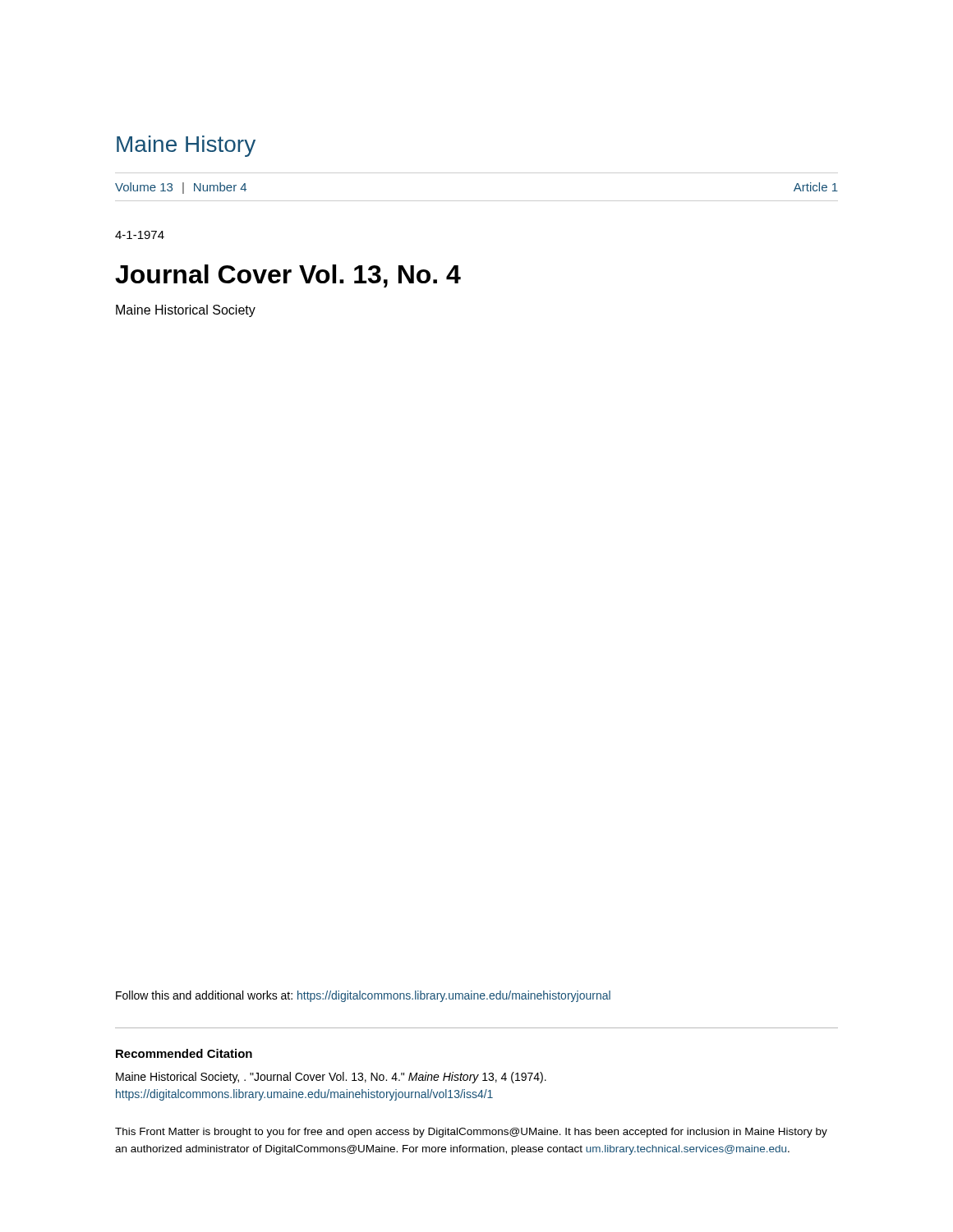Where does it say "Maine Historical Society"?
Viewport: 953px width, 1232px height.
[185, 310]
